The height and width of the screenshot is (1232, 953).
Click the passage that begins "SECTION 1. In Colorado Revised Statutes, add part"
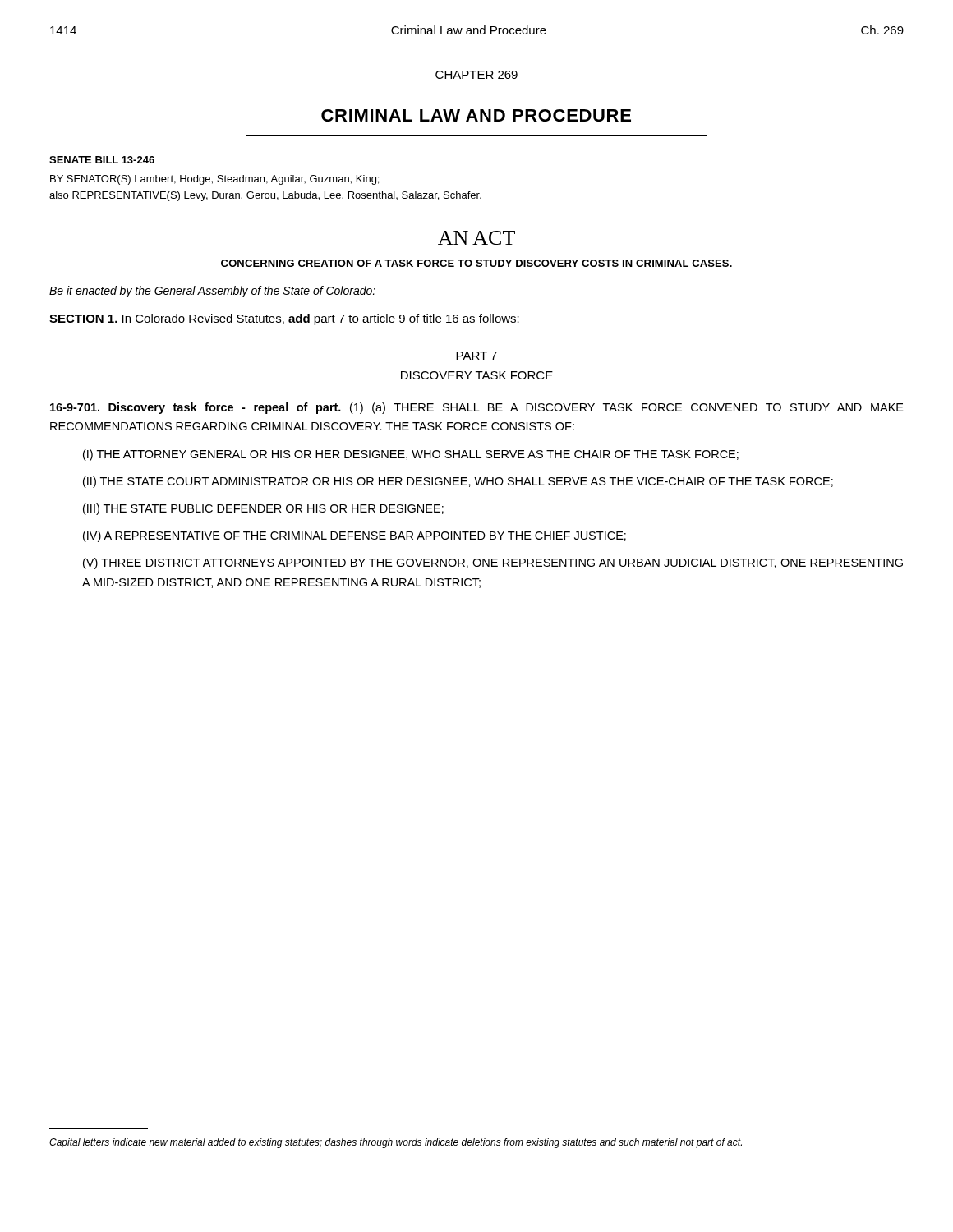point(285,318)
